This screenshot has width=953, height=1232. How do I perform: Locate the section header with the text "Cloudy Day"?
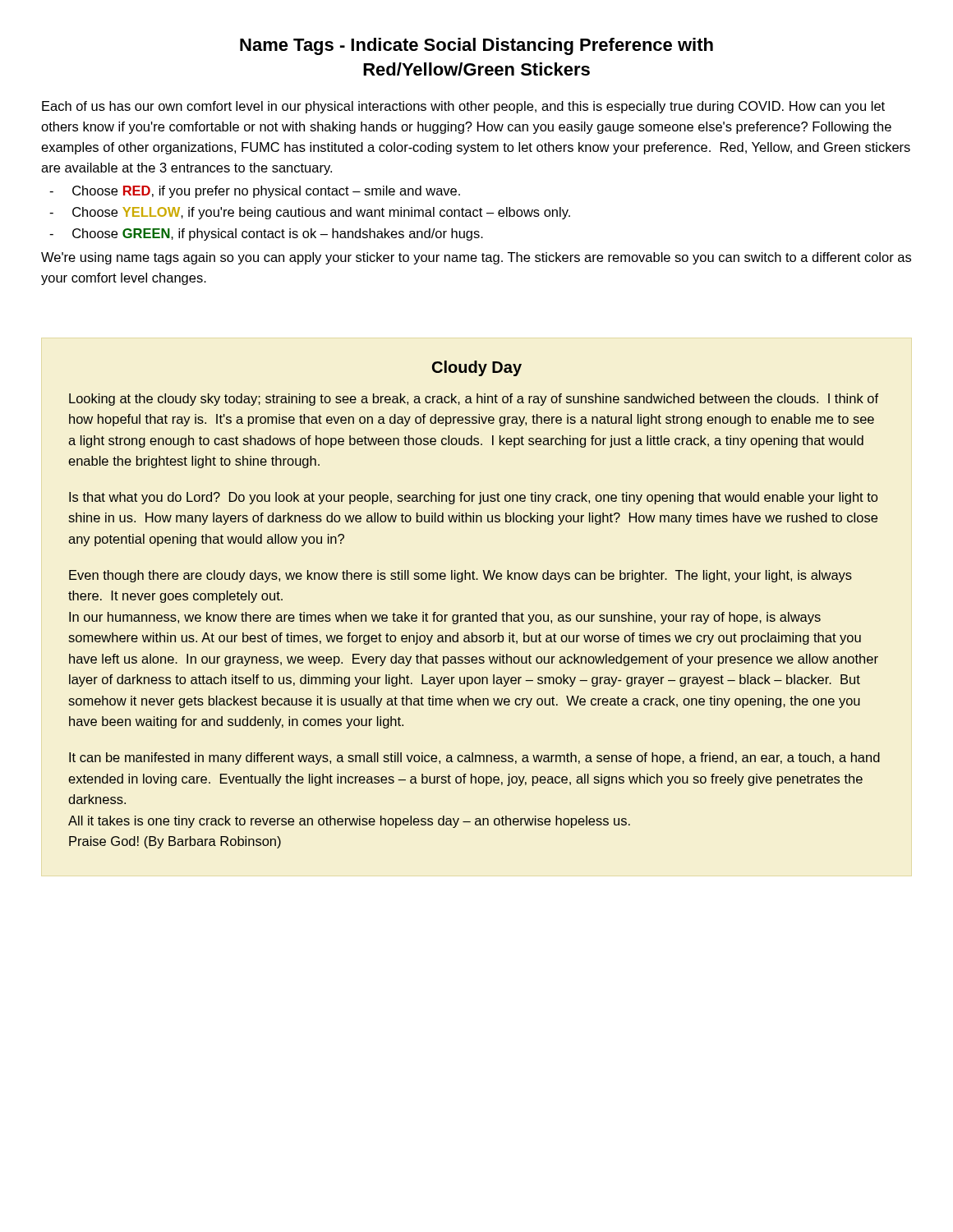(x=476, y=367)
